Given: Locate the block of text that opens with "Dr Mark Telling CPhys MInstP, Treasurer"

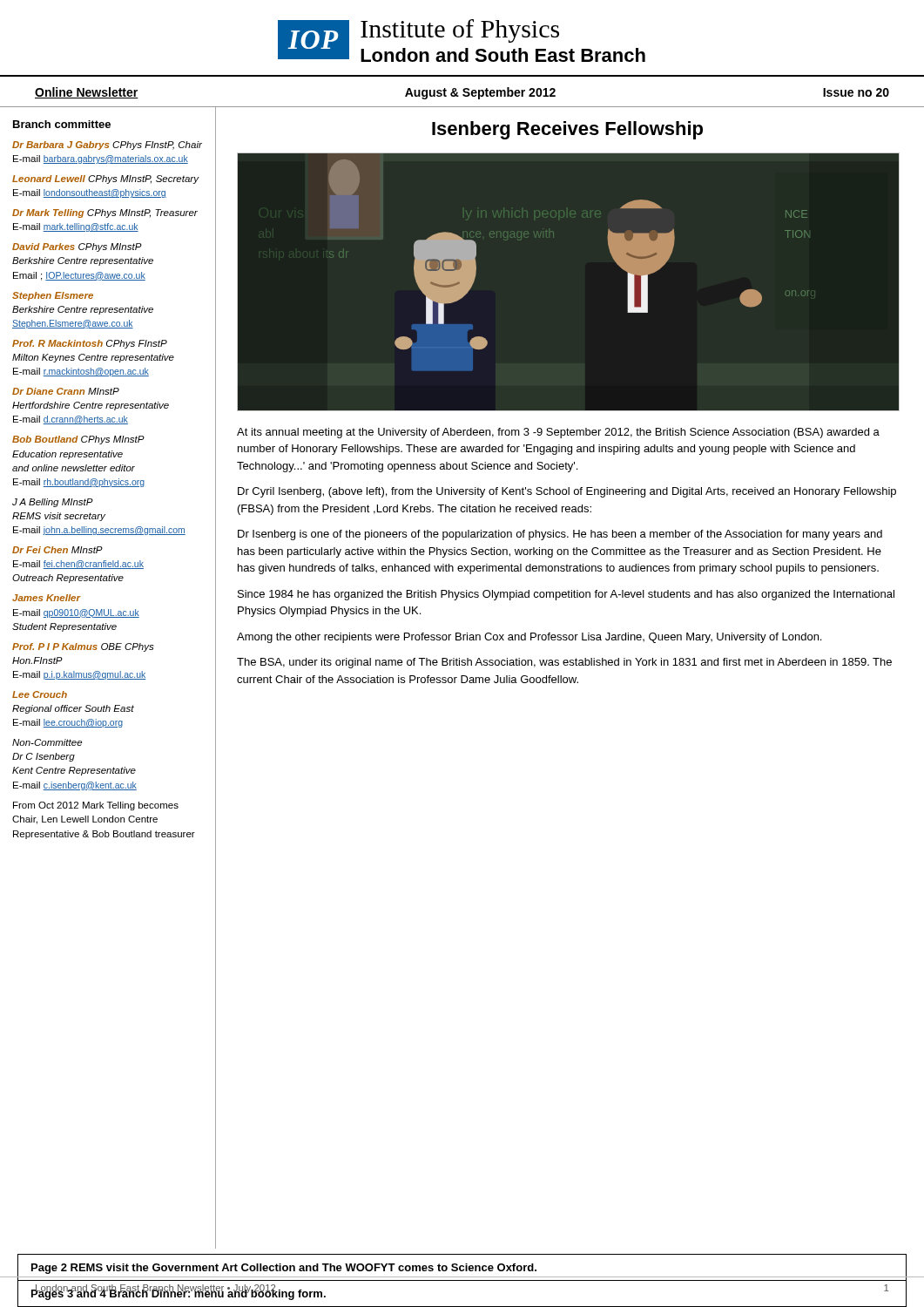Looking at the screenshot, I should click(105, 220).
